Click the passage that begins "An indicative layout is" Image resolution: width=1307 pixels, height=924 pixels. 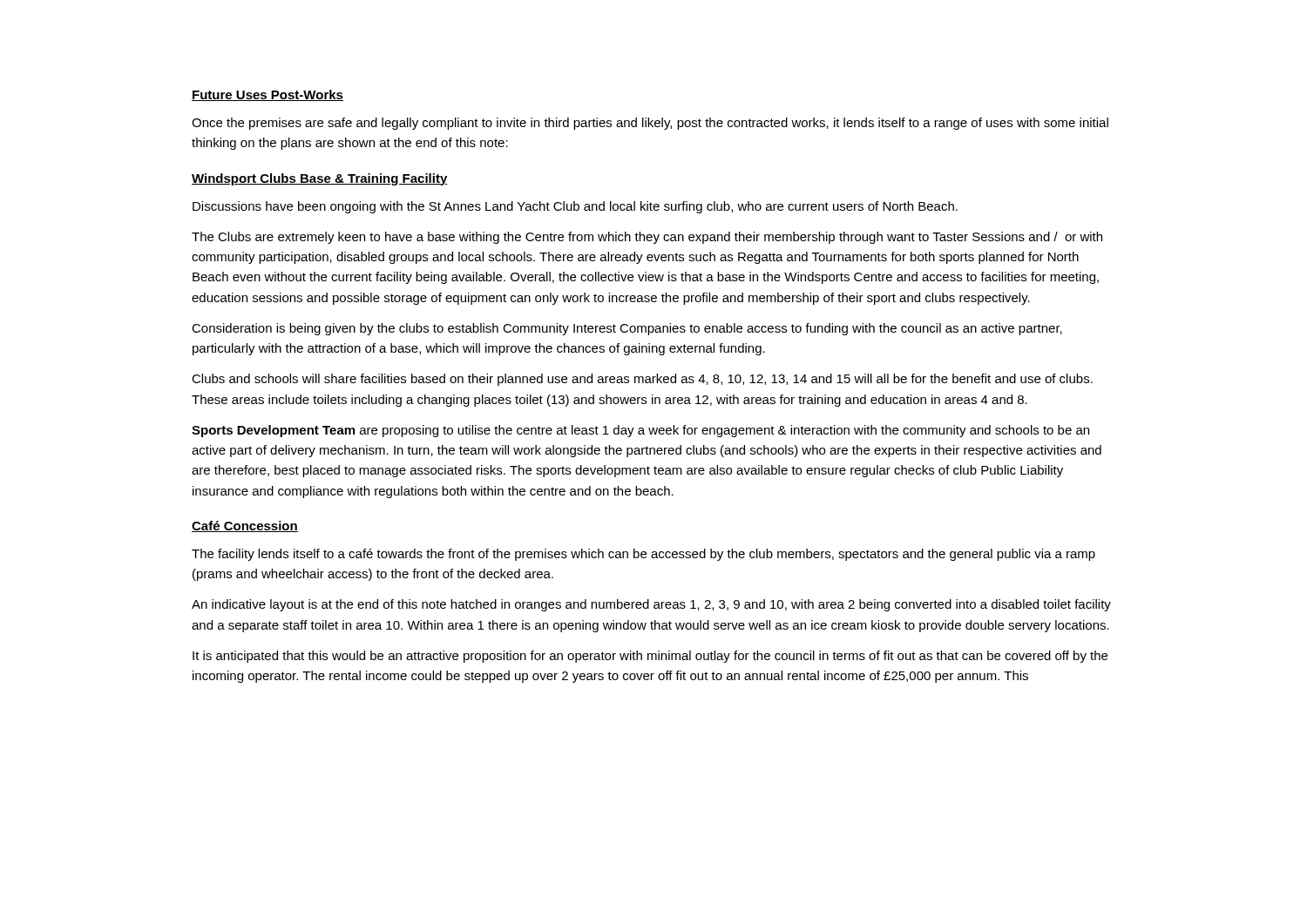(x=651, y=614)
